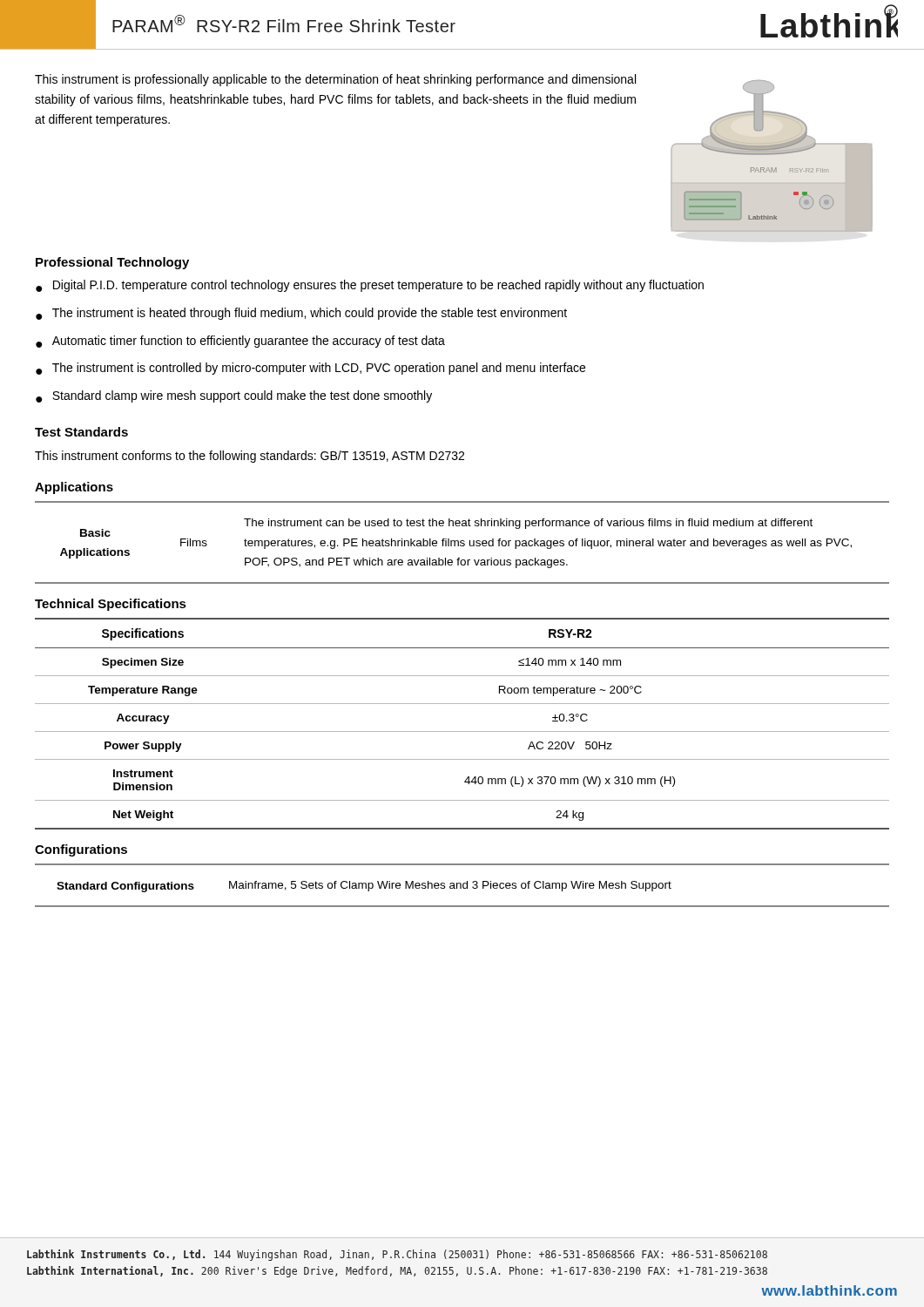
Task: Locate the text starting "Technical Specifications"
Action: click(111, 604)
